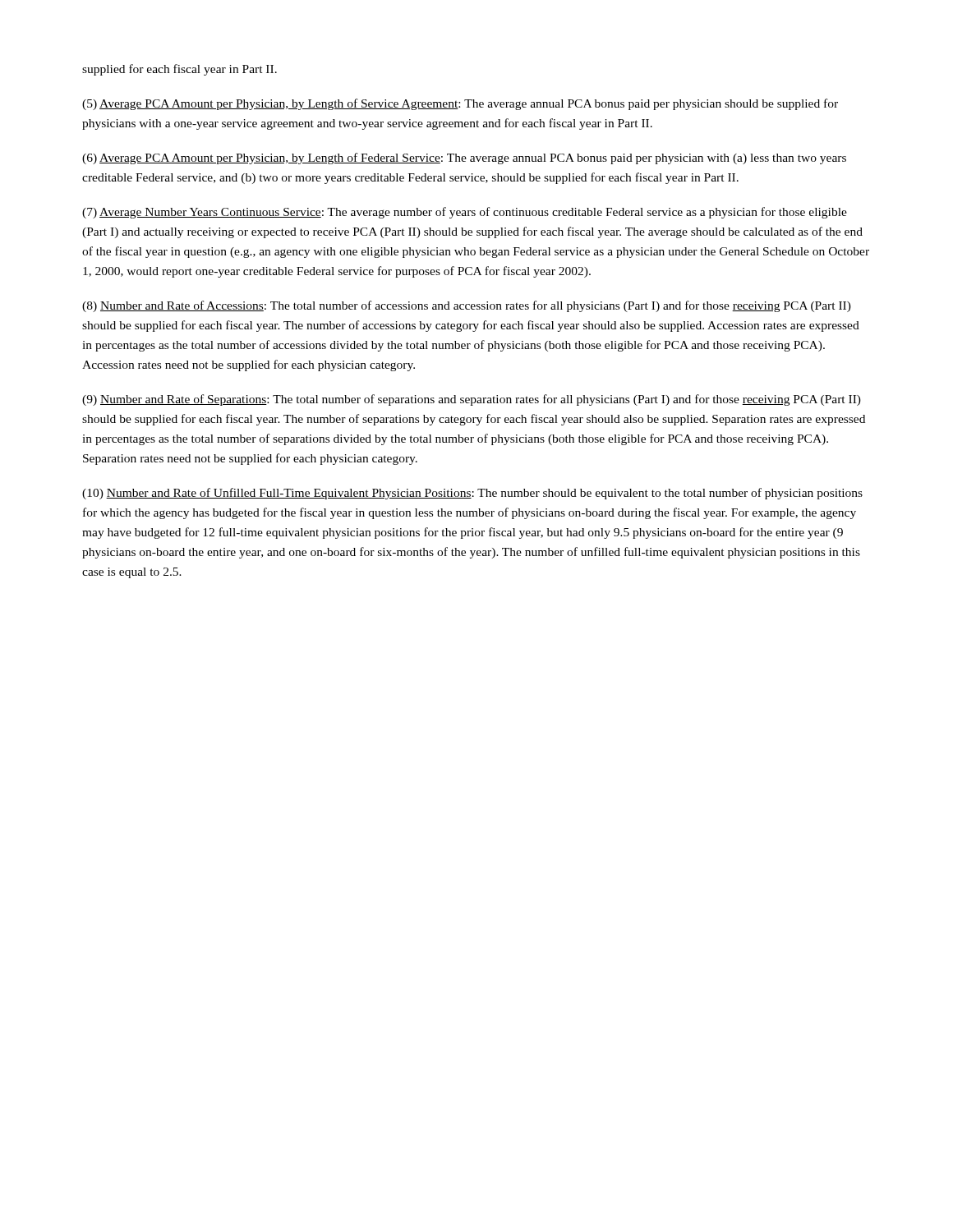Screen dimensions: 1232x953
Task: Point to the block starting "(5) Average PCA Amount per Physician, by"
Action: click(x=460, y=113)
